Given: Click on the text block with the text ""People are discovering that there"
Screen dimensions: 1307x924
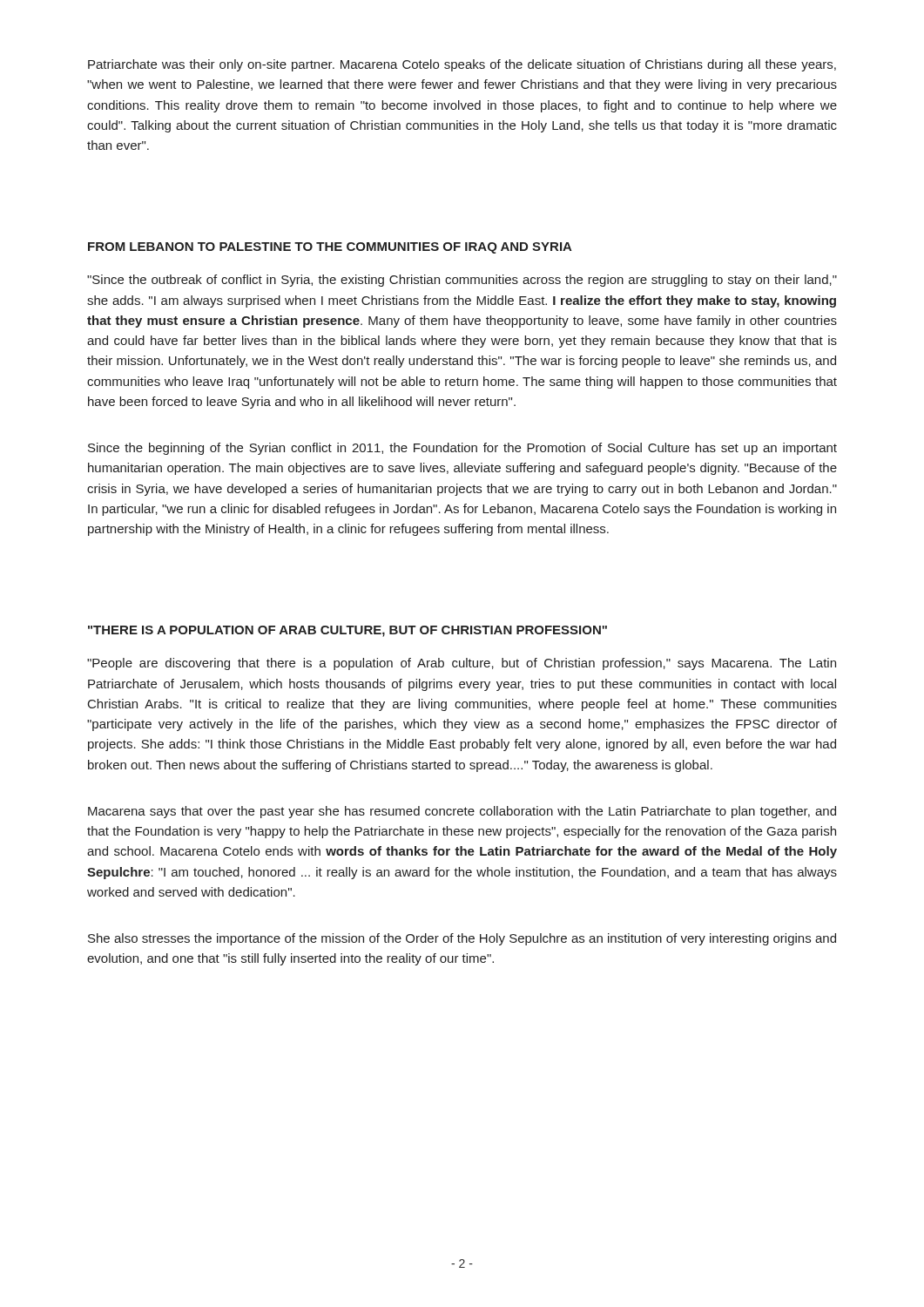Looking at the screenshot, I should pos(462,713).
